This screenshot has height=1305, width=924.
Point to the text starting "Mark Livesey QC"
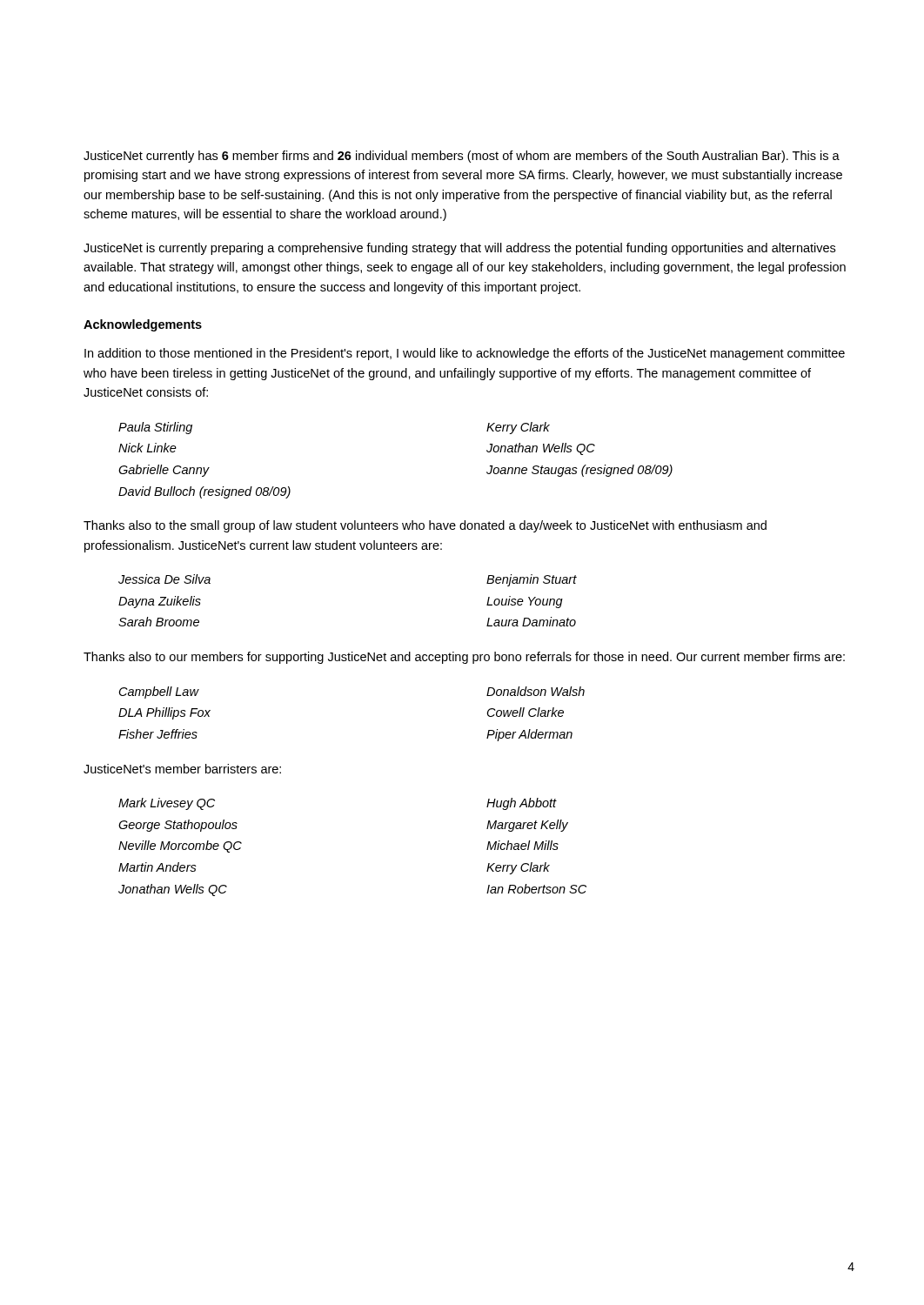(x=167, y=803)
